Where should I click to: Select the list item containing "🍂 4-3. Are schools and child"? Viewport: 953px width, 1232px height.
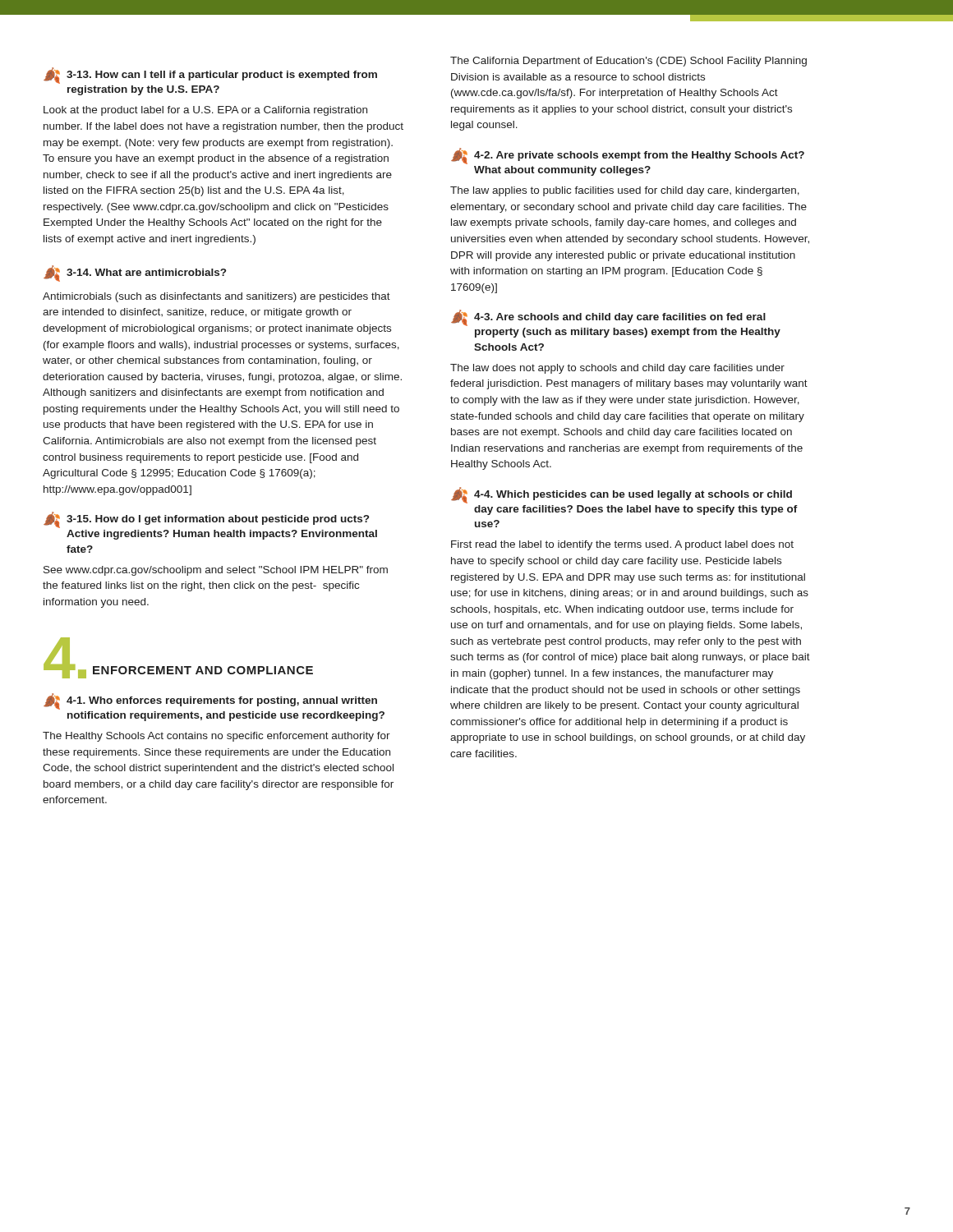click(x=631, y=332)
